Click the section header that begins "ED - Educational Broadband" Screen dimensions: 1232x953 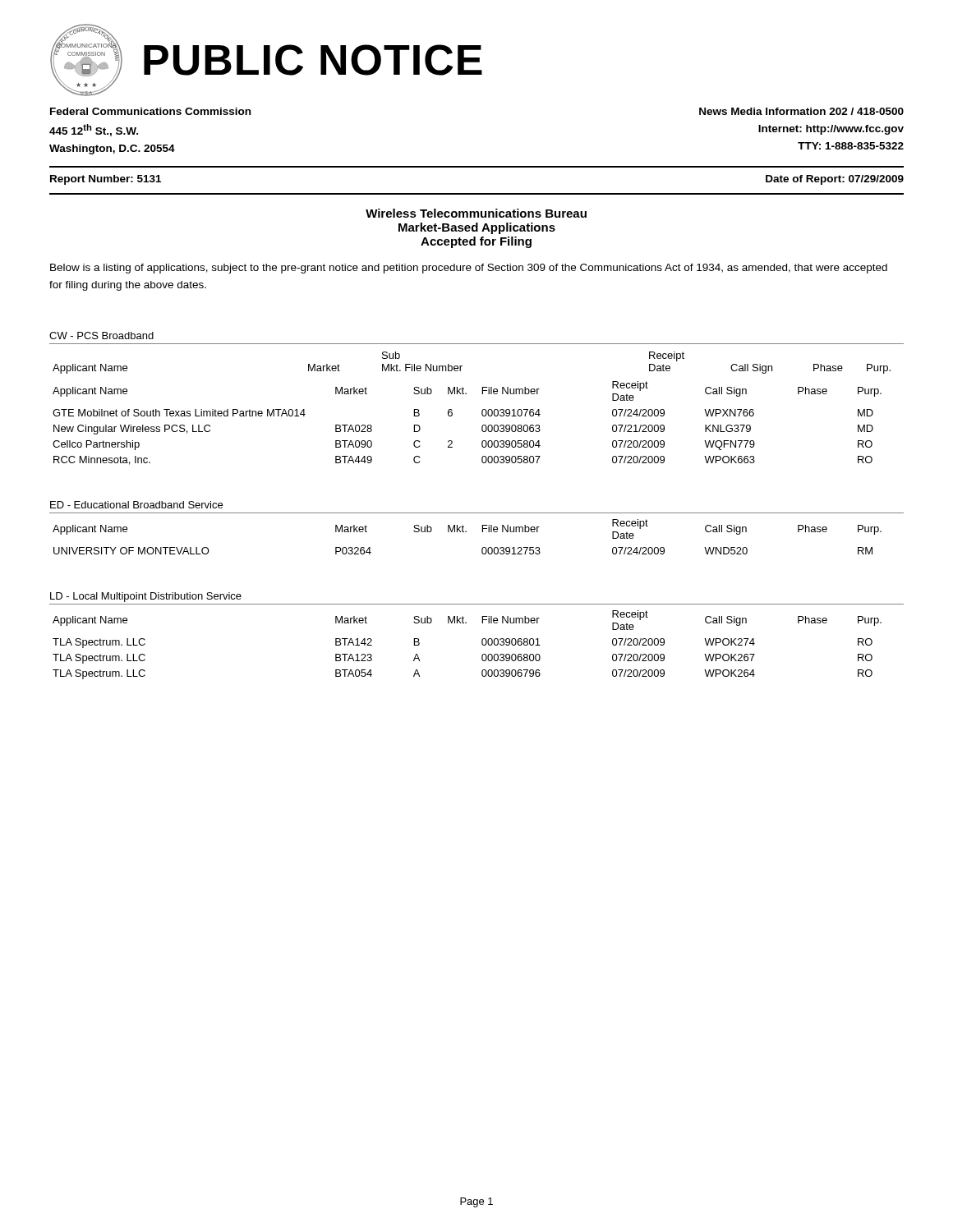coord(136,505)
